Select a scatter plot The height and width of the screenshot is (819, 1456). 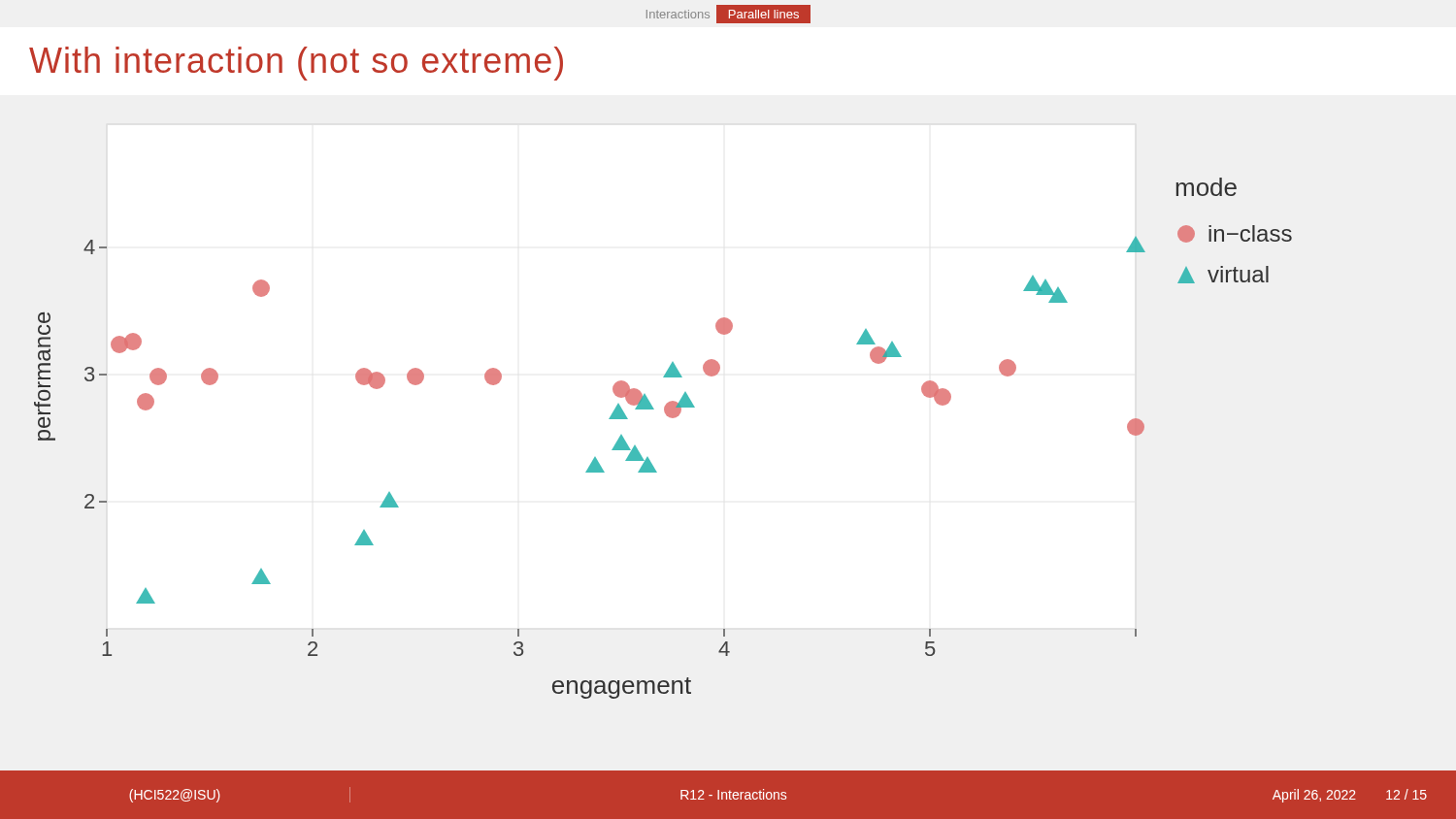(592, 410)
